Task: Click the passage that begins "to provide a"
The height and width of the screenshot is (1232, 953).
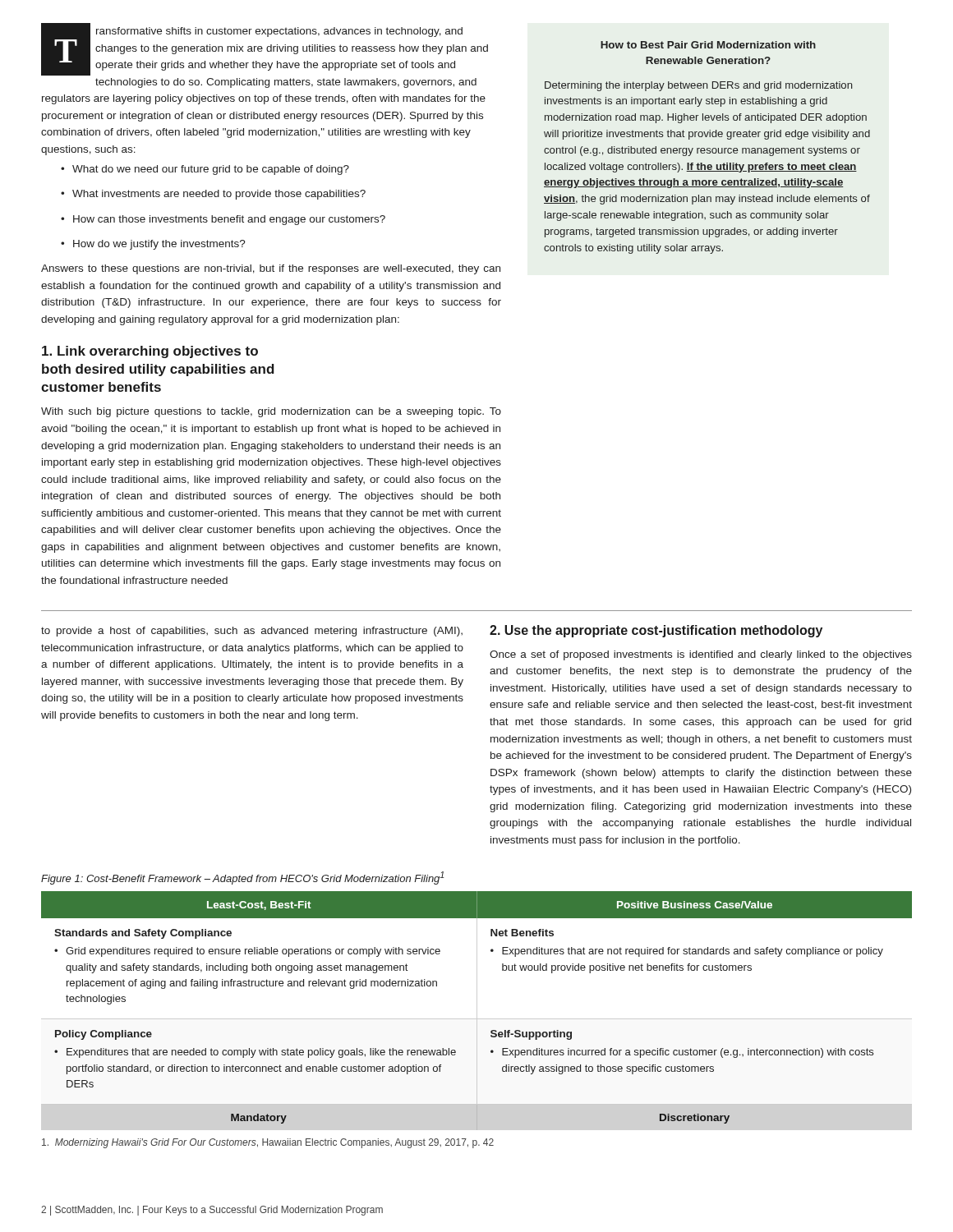Action: (252, 673)
